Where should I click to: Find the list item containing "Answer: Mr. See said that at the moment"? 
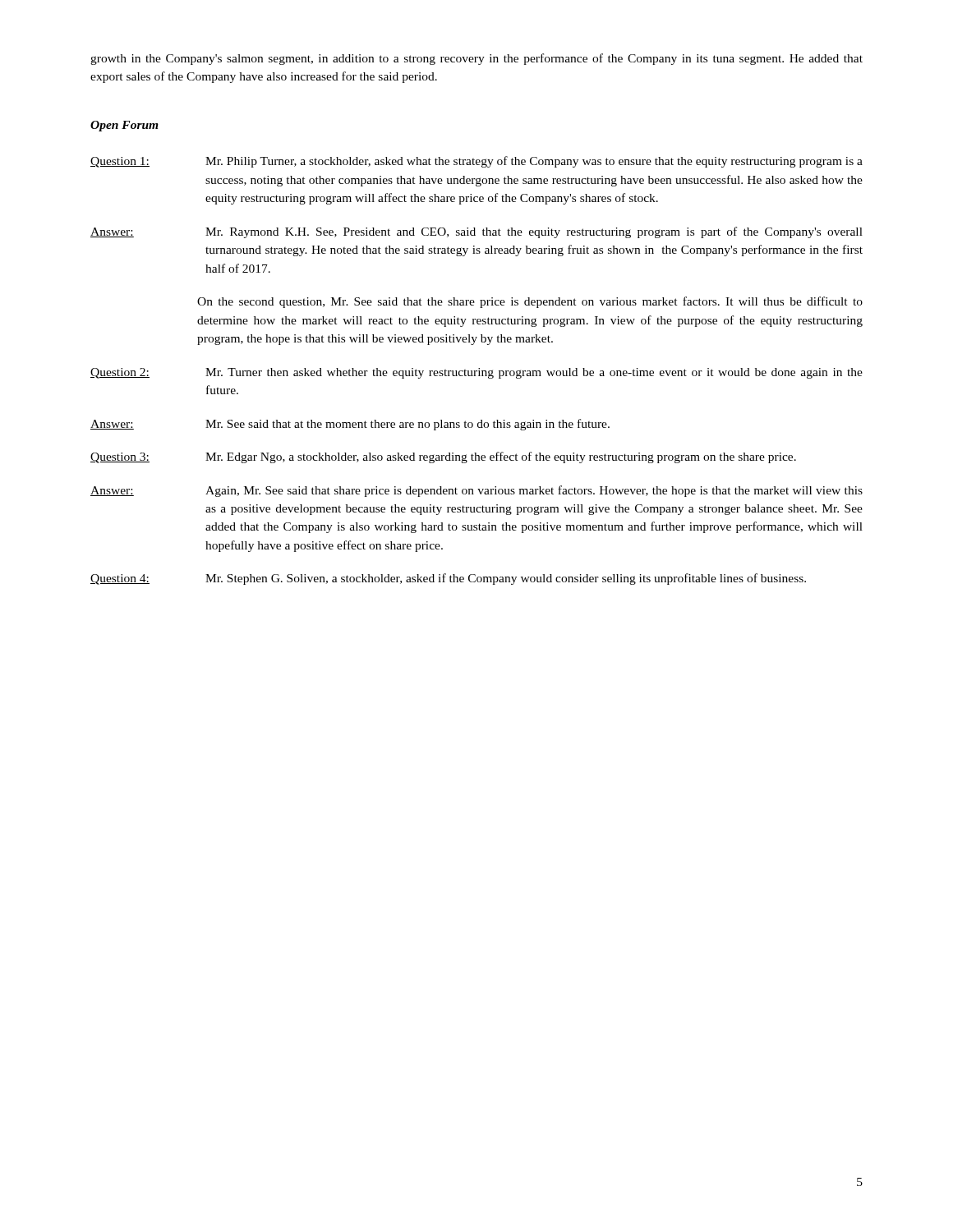pos(476,424)
